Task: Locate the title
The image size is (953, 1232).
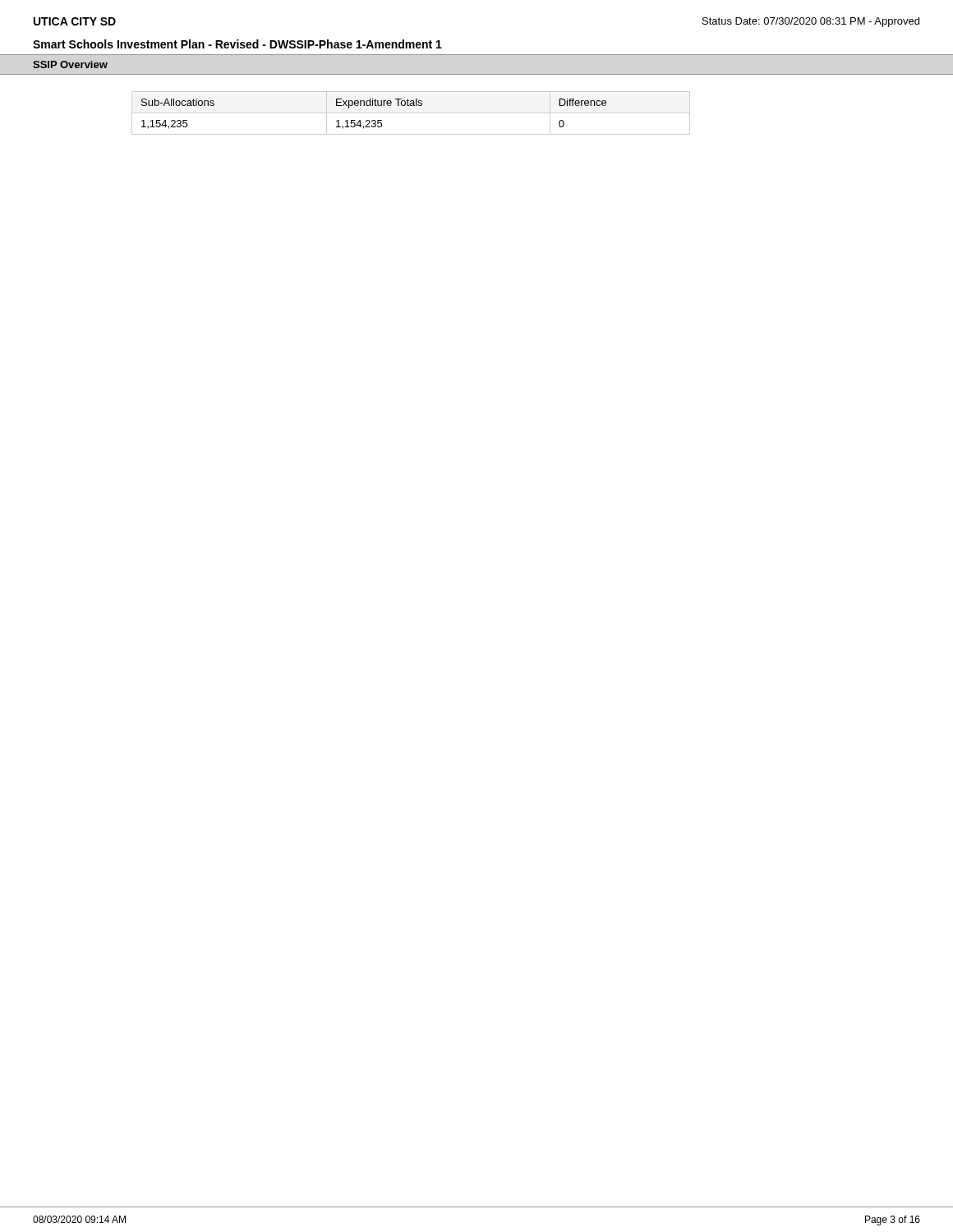Action: pos(237,44)
